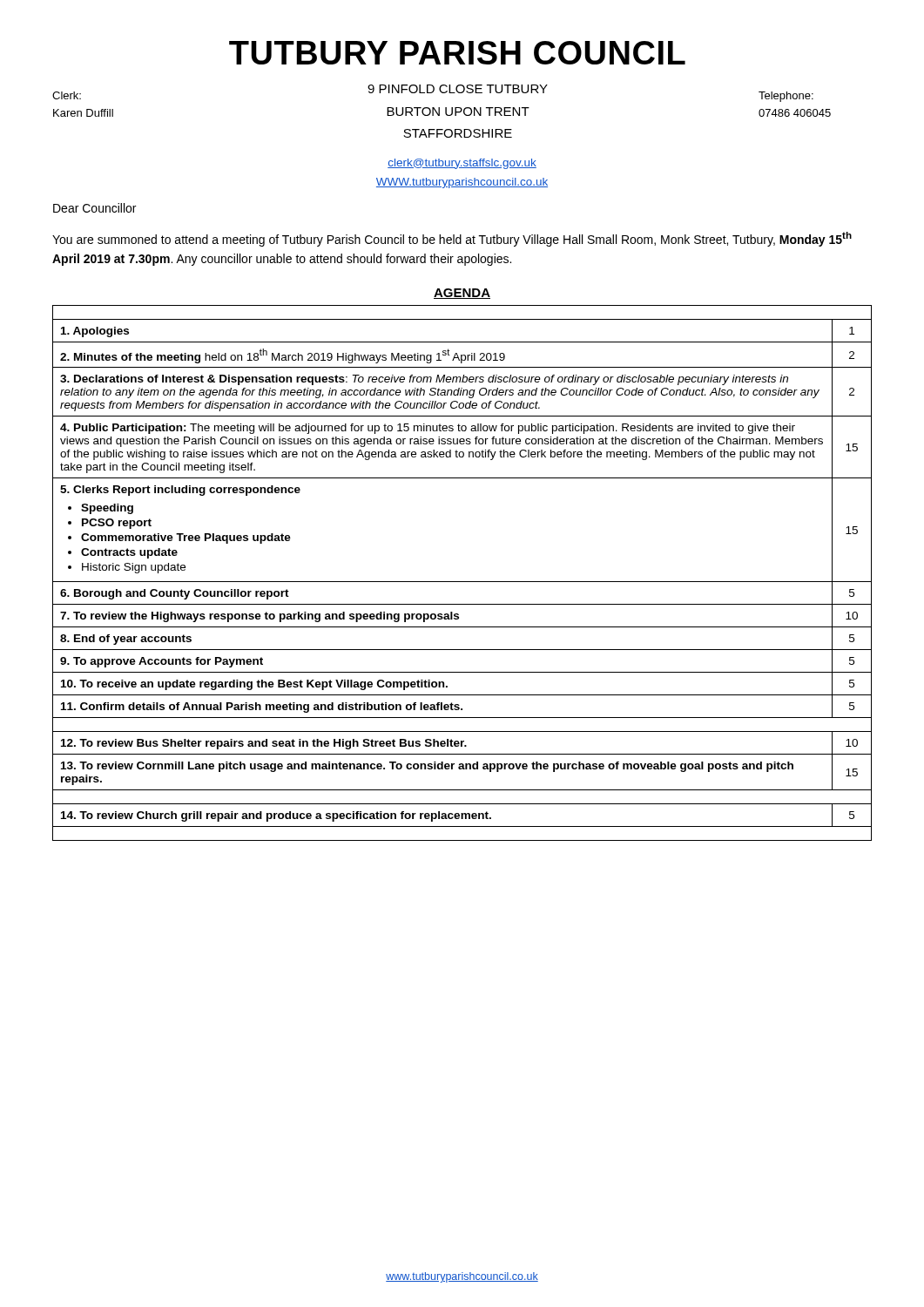Locate the text that reads "Telephone:07486 406045"
The height and width of the screenshot is (1307, 924).
[x=795, y=104]
